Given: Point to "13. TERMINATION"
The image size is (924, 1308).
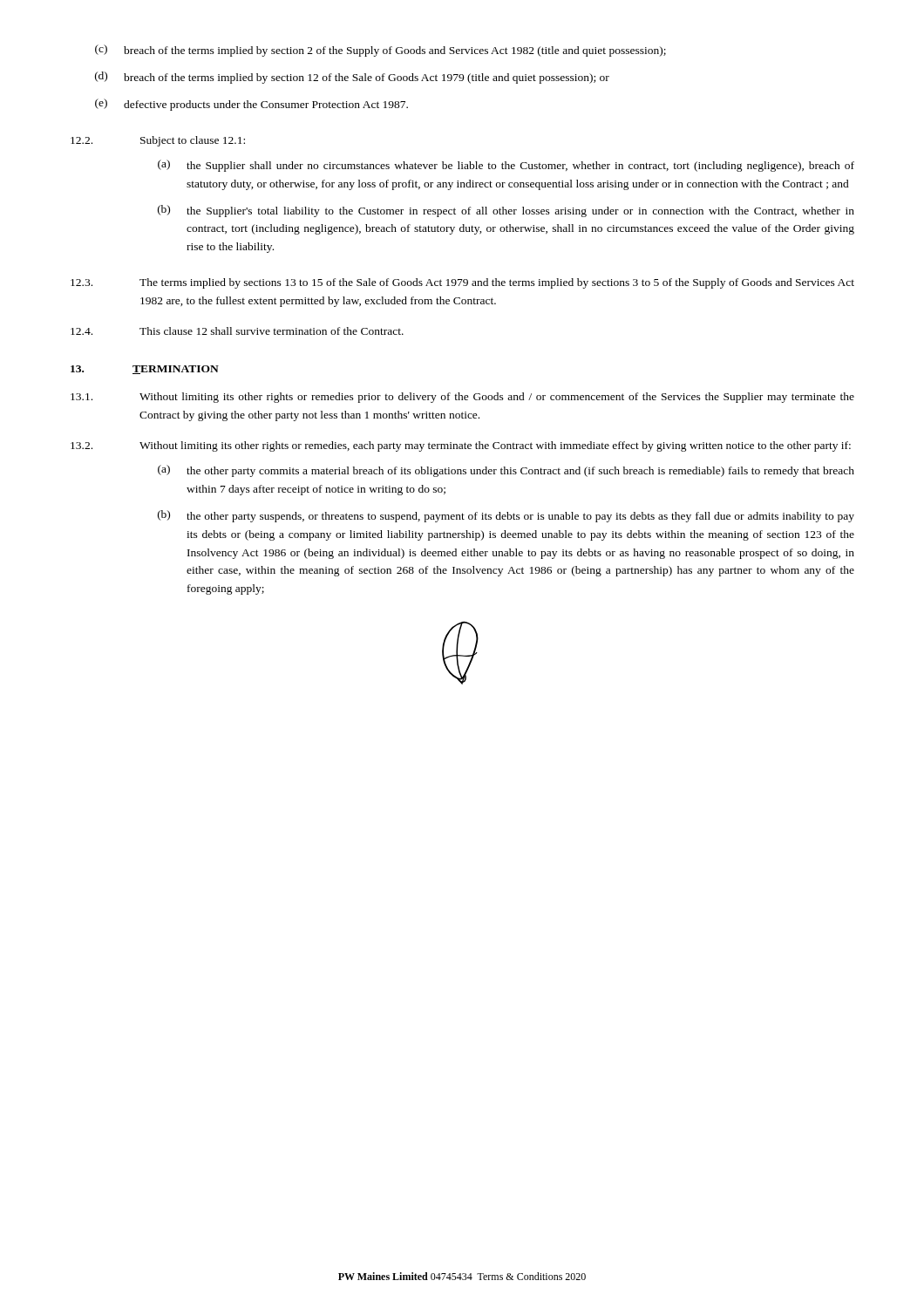Looking at the screenshot, I should (144, 369).
